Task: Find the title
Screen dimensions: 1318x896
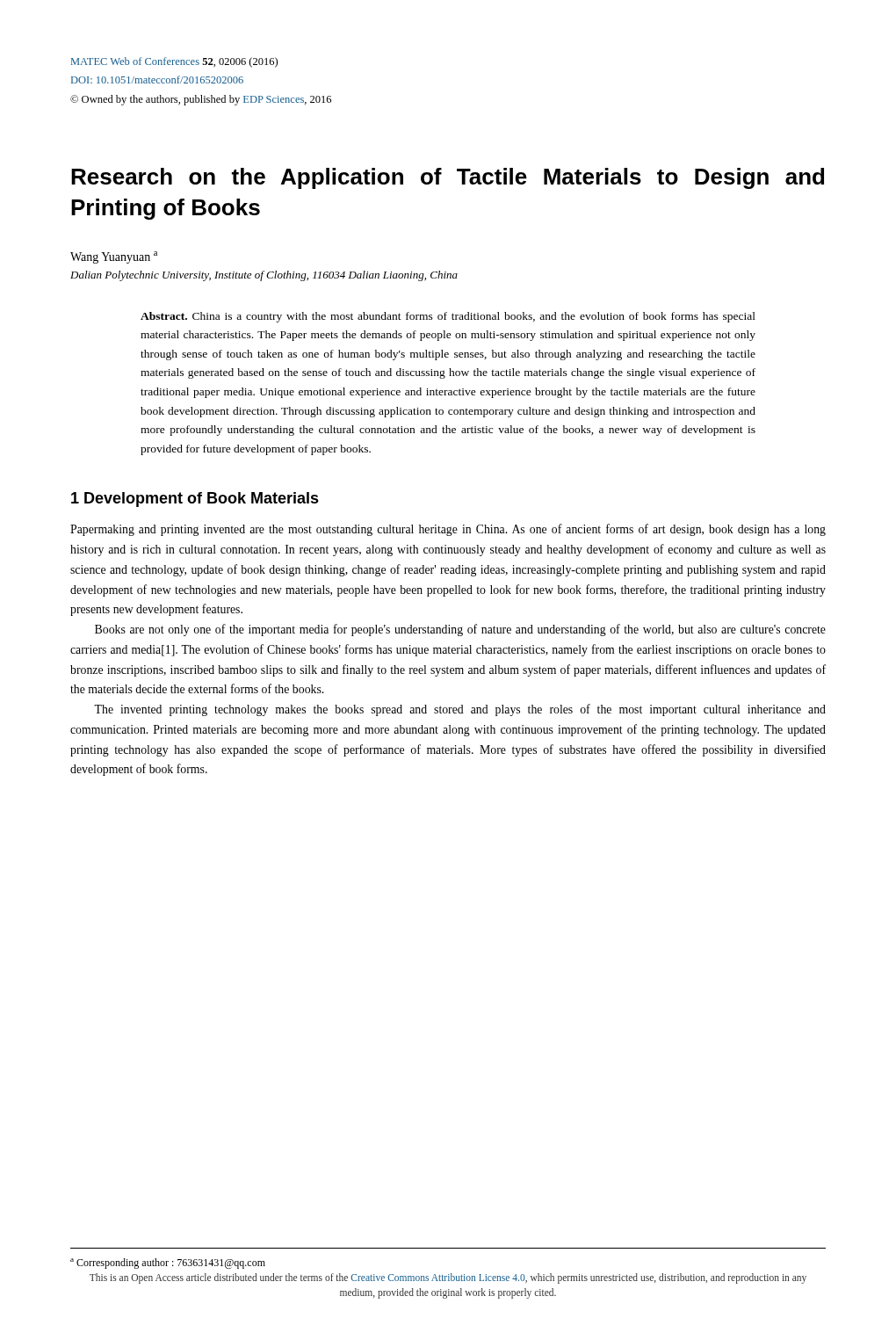Action: point(448,192)
